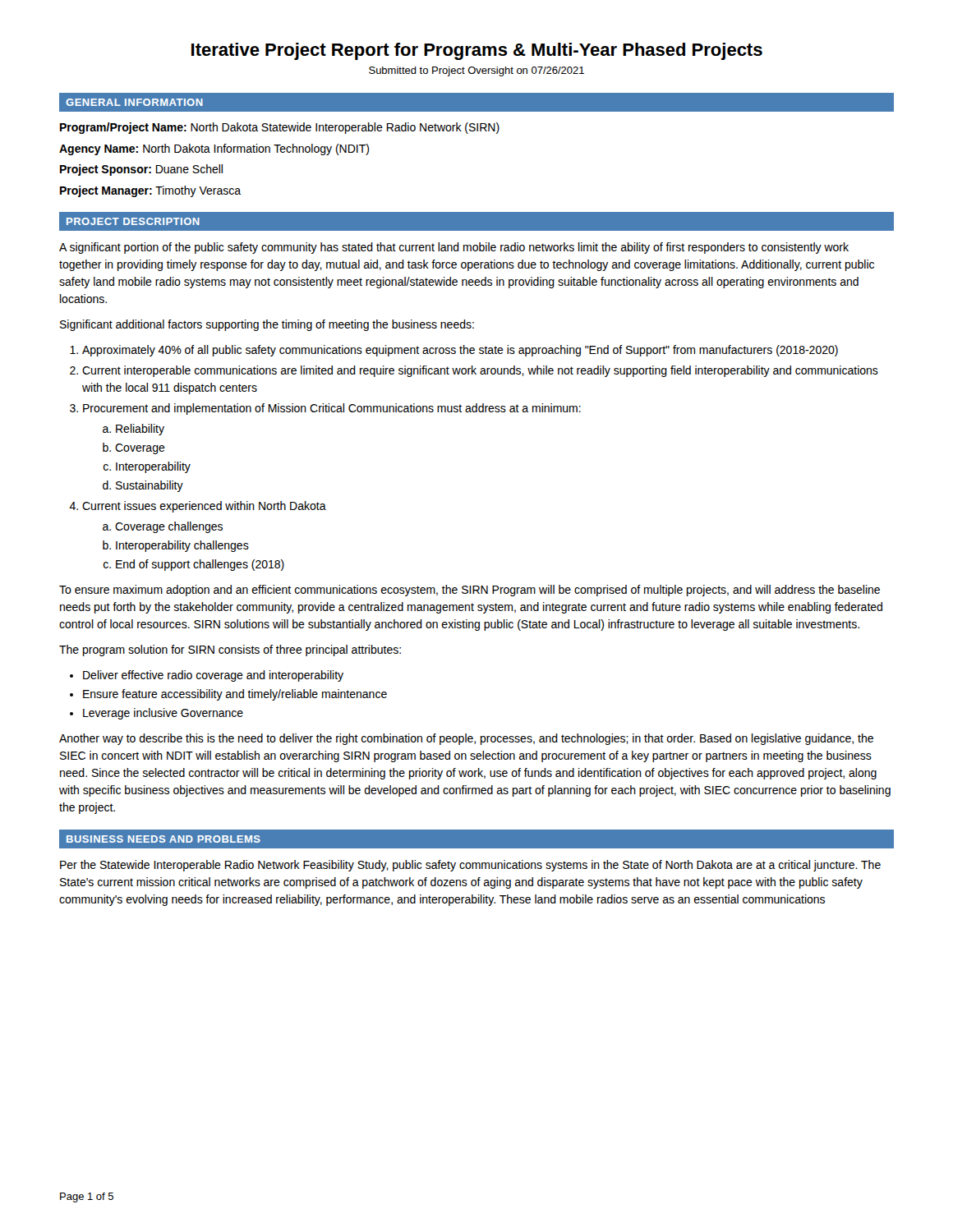Point to the title beginning "Iterative Project Report for Programs &"
The width and height of the screenshot is (953, 1232).
476,50
